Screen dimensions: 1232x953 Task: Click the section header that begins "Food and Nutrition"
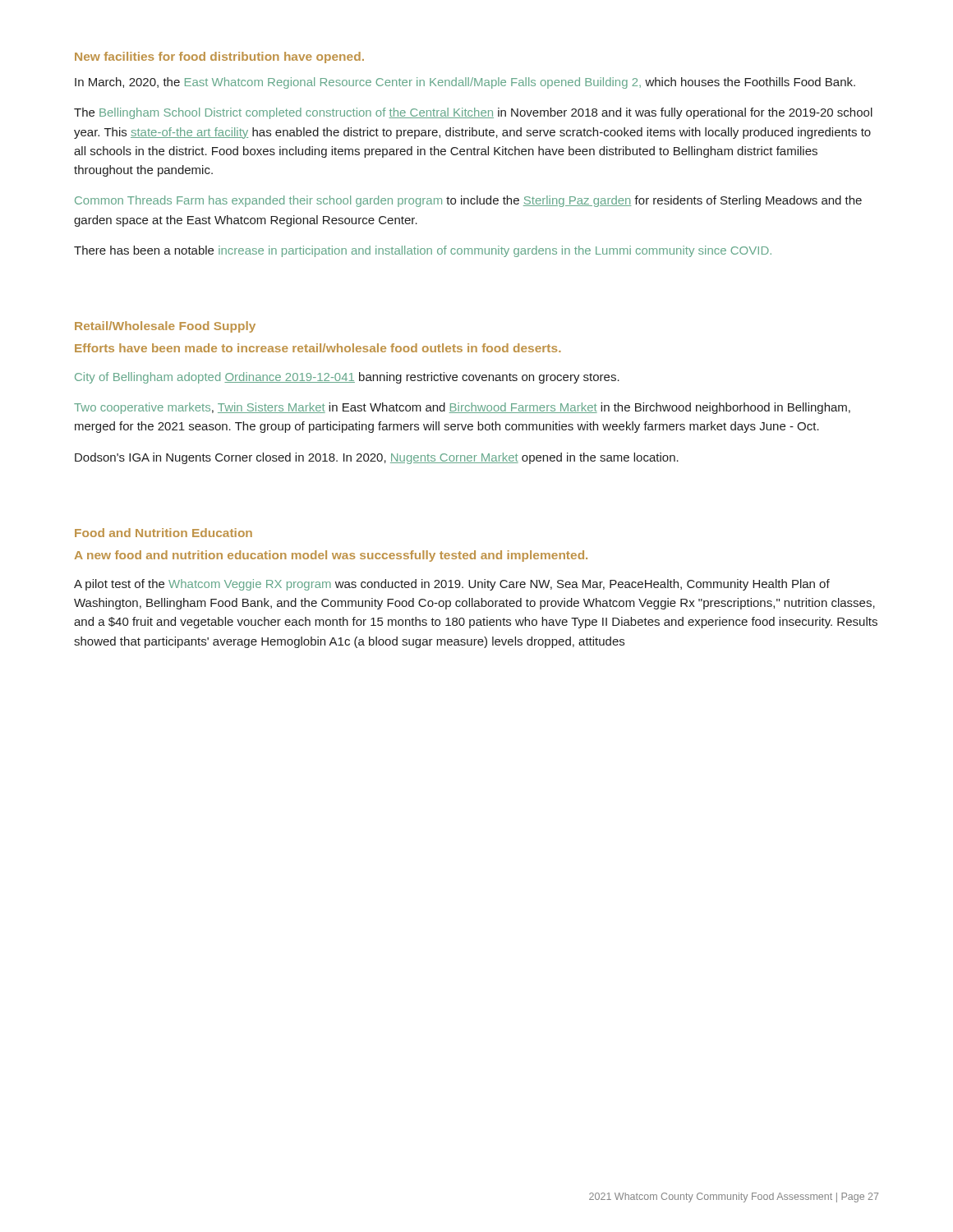[163, 533]
